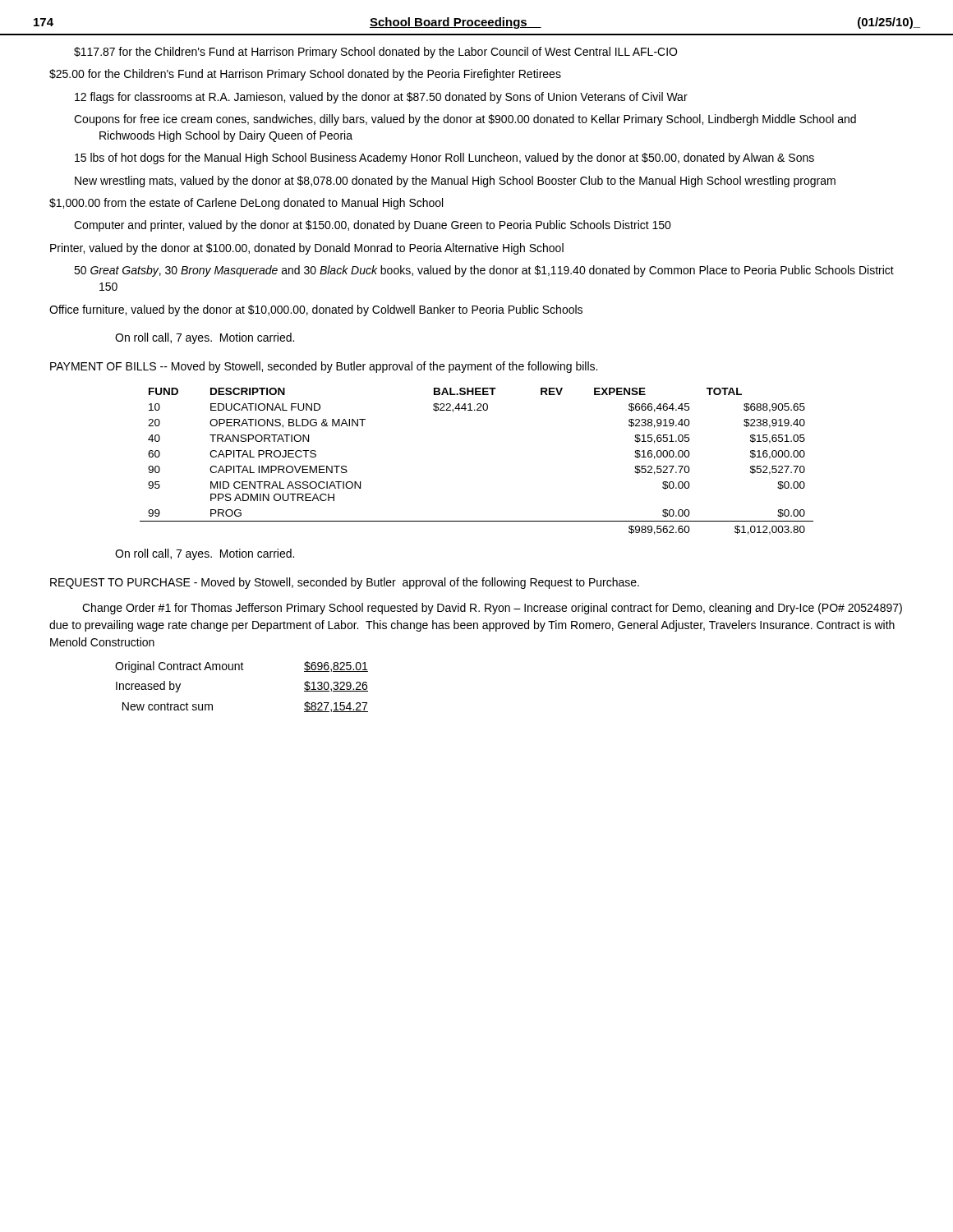Click the passage that begins "$1,000.00 from the estate of"
The height and width of the screenshot is (1232, 953).
247,203
